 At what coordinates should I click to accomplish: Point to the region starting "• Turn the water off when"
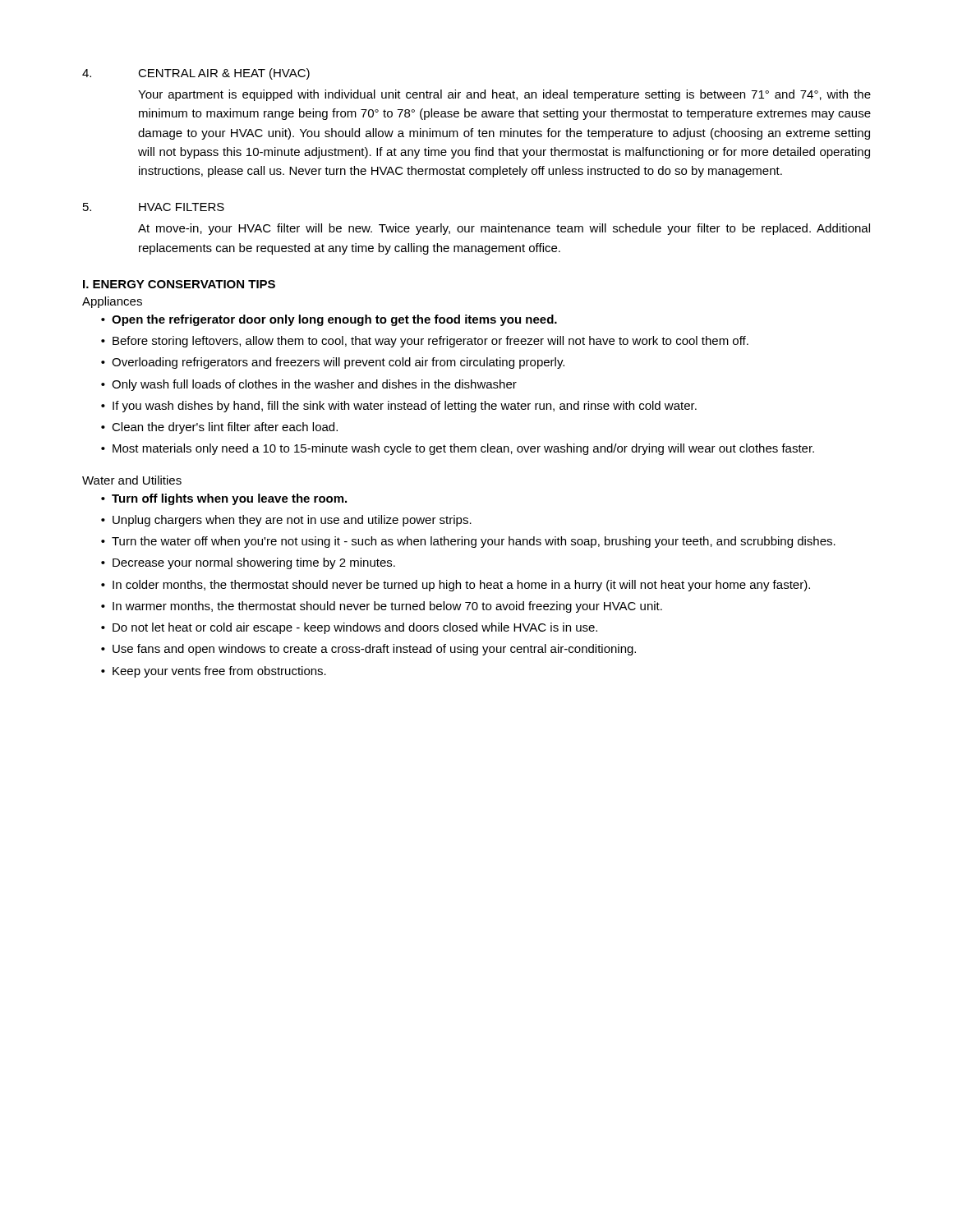coord(476,541)
